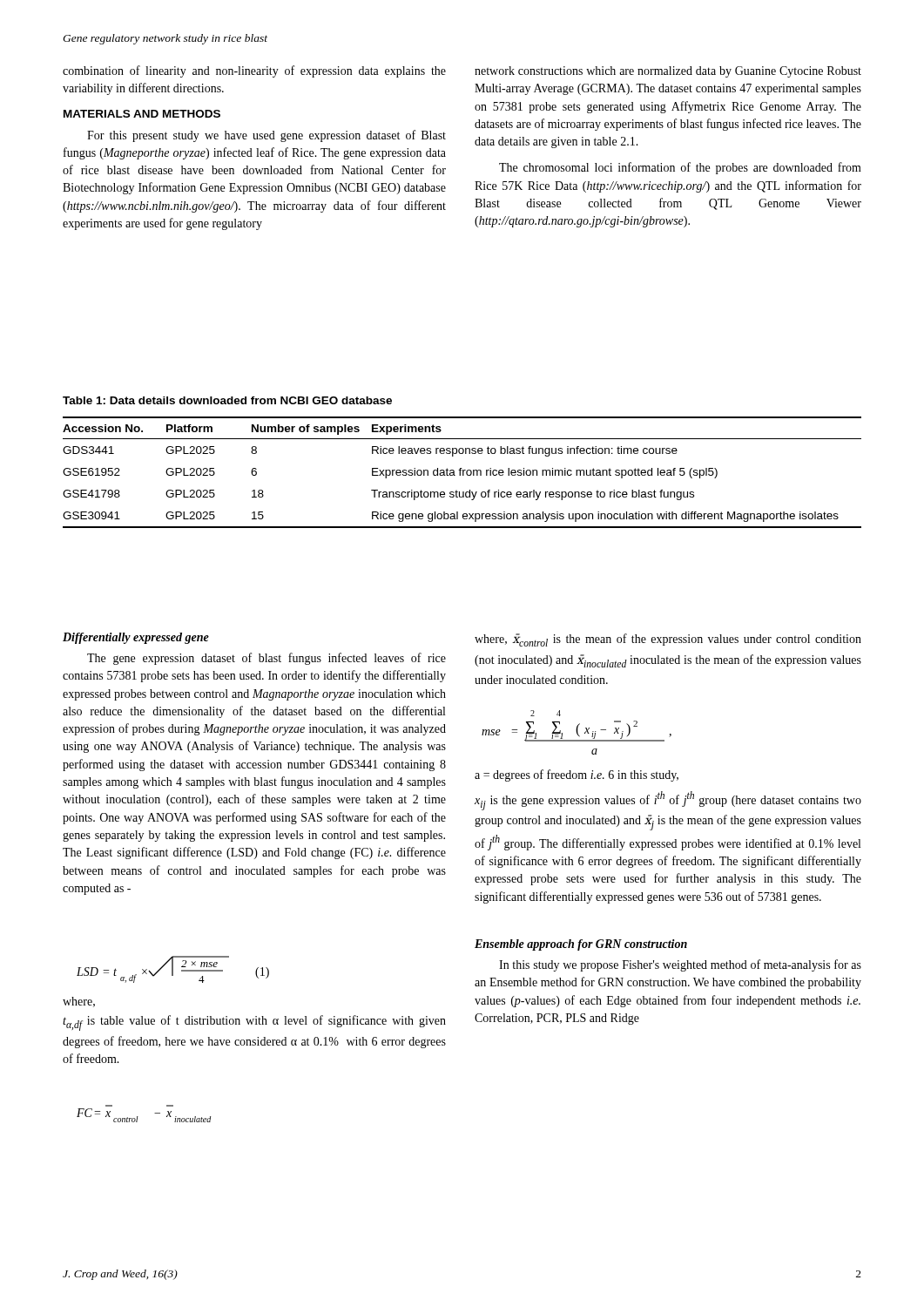Screen dimensions: 1307x924
Task: Find the block on this page that starts "In this study we propose Fisher's weighted"
Action: pyautogui.click(x=668, y=992)
